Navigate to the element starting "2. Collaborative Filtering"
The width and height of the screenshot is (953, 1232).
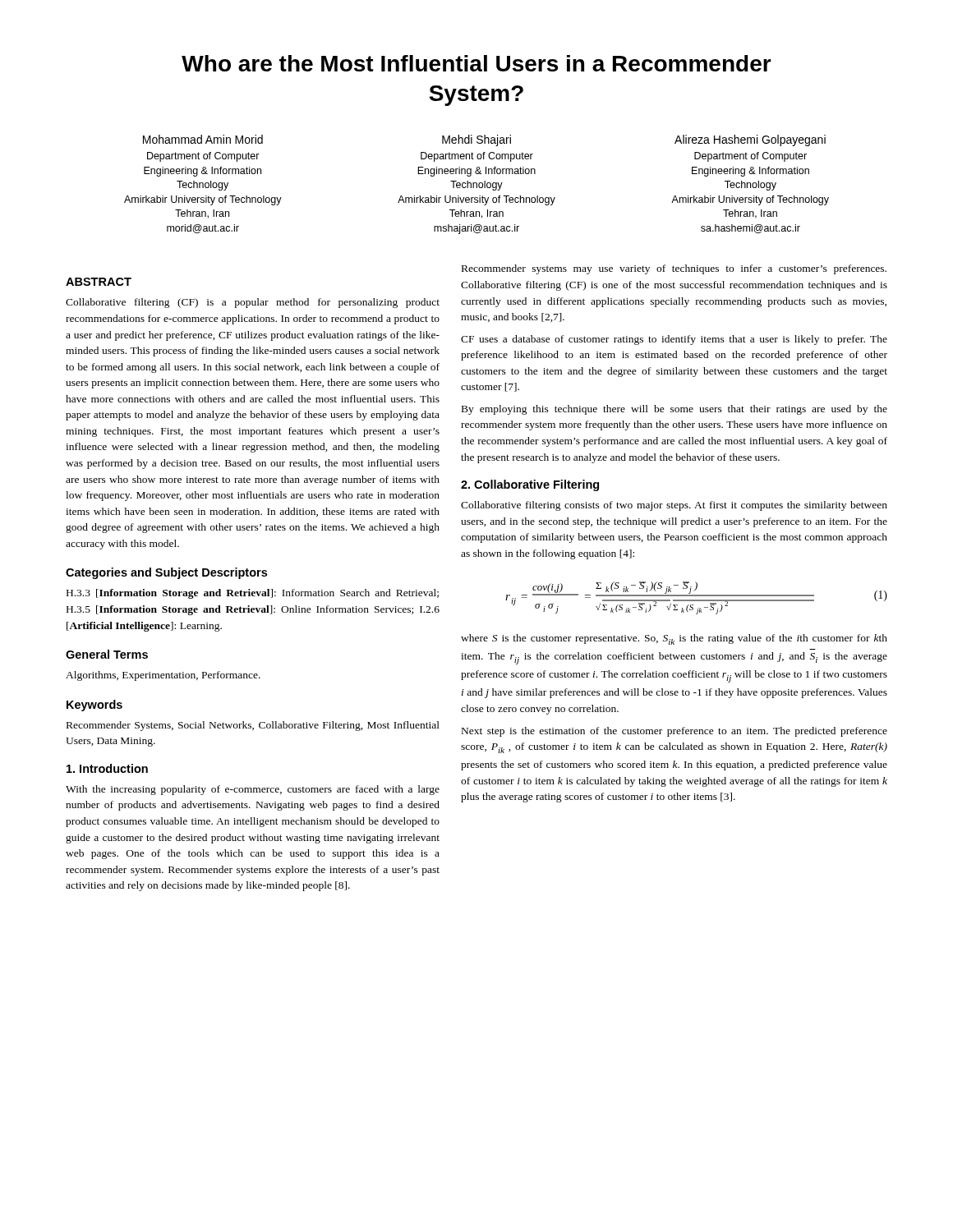(x=530, y=485)
